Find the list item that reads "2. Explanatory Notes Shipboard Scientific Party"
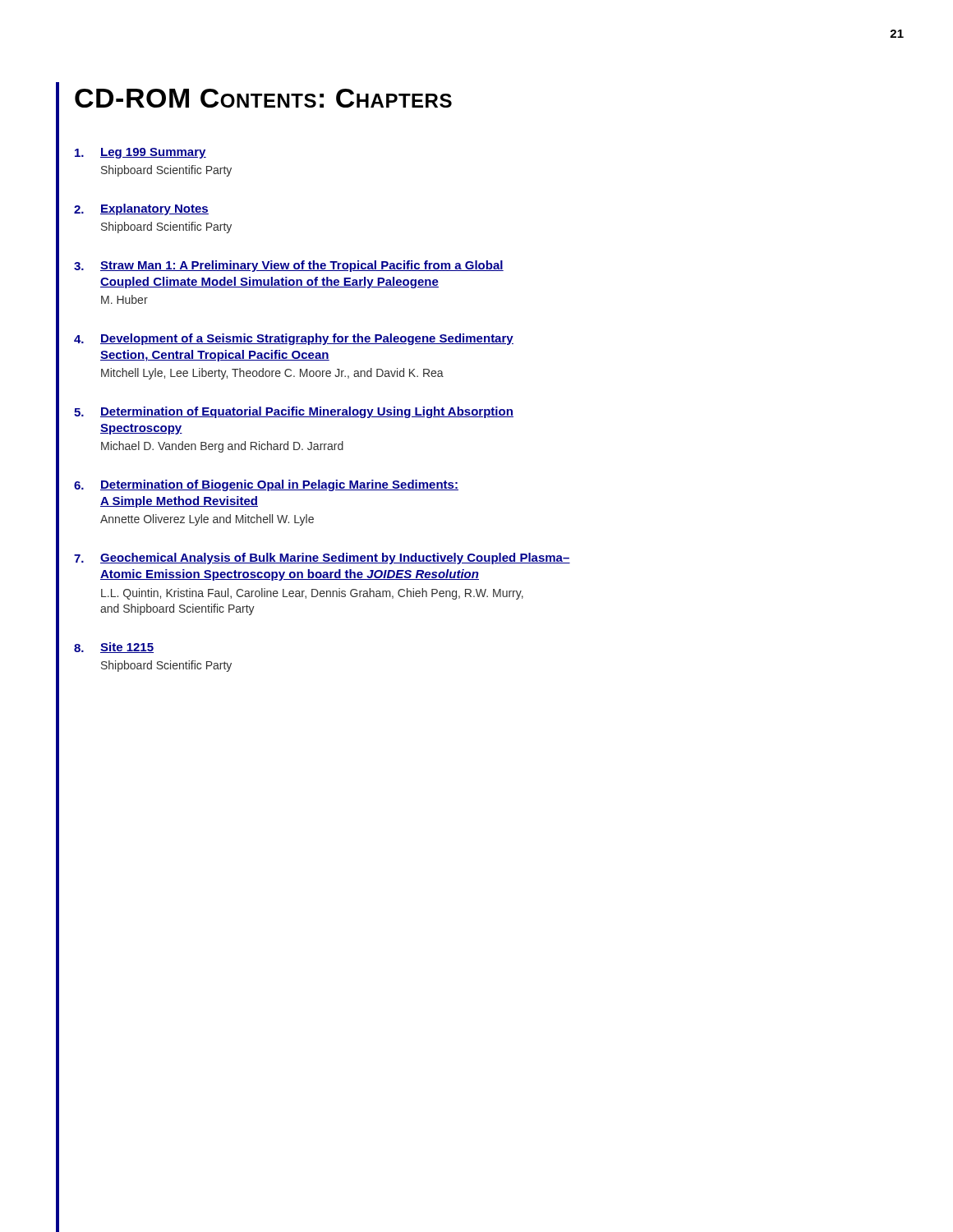 (141, 209)
